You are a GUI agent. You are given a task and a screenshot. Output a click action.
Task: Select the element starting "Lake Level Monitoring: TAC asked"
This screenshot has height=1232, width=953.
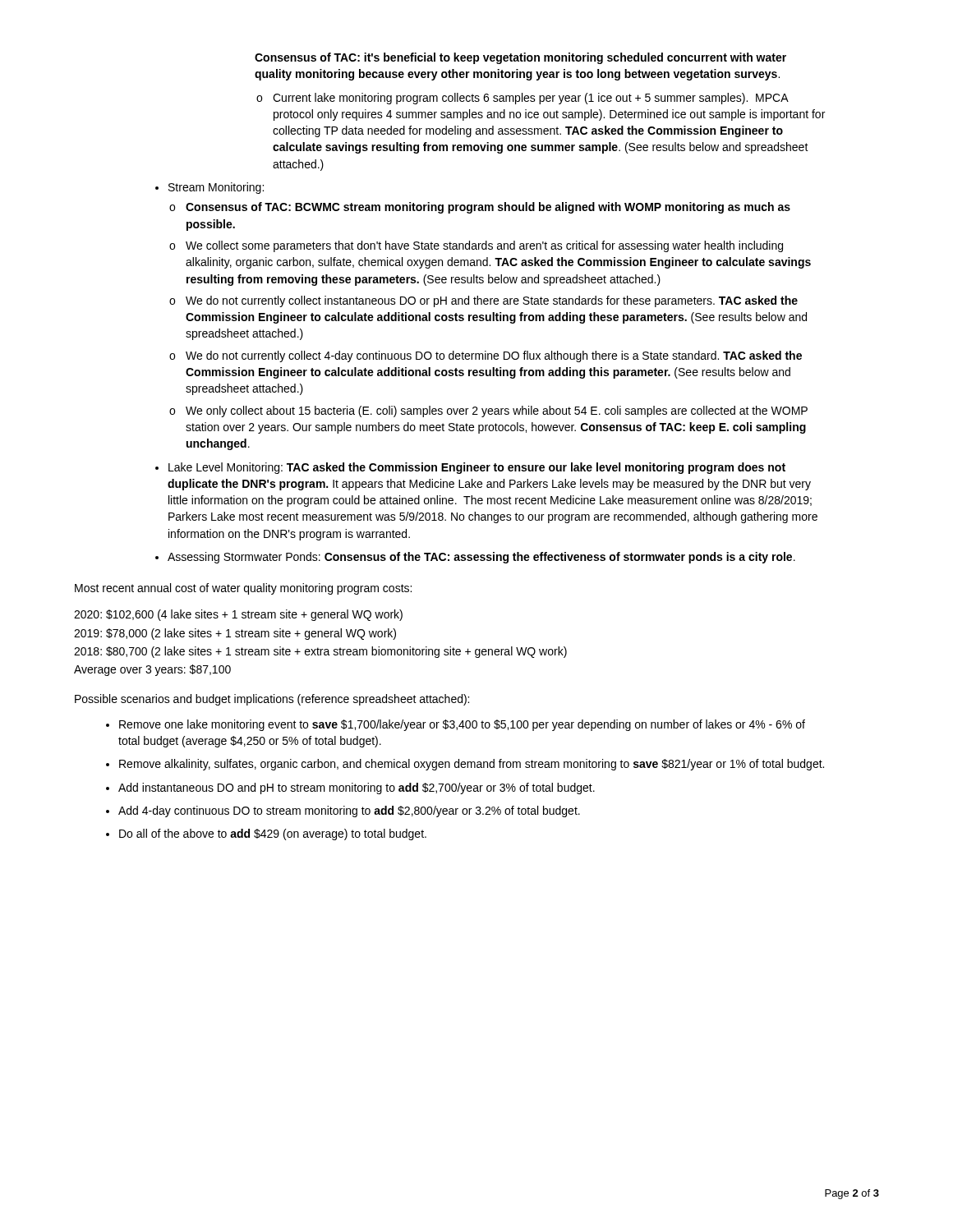coord(493,500)
